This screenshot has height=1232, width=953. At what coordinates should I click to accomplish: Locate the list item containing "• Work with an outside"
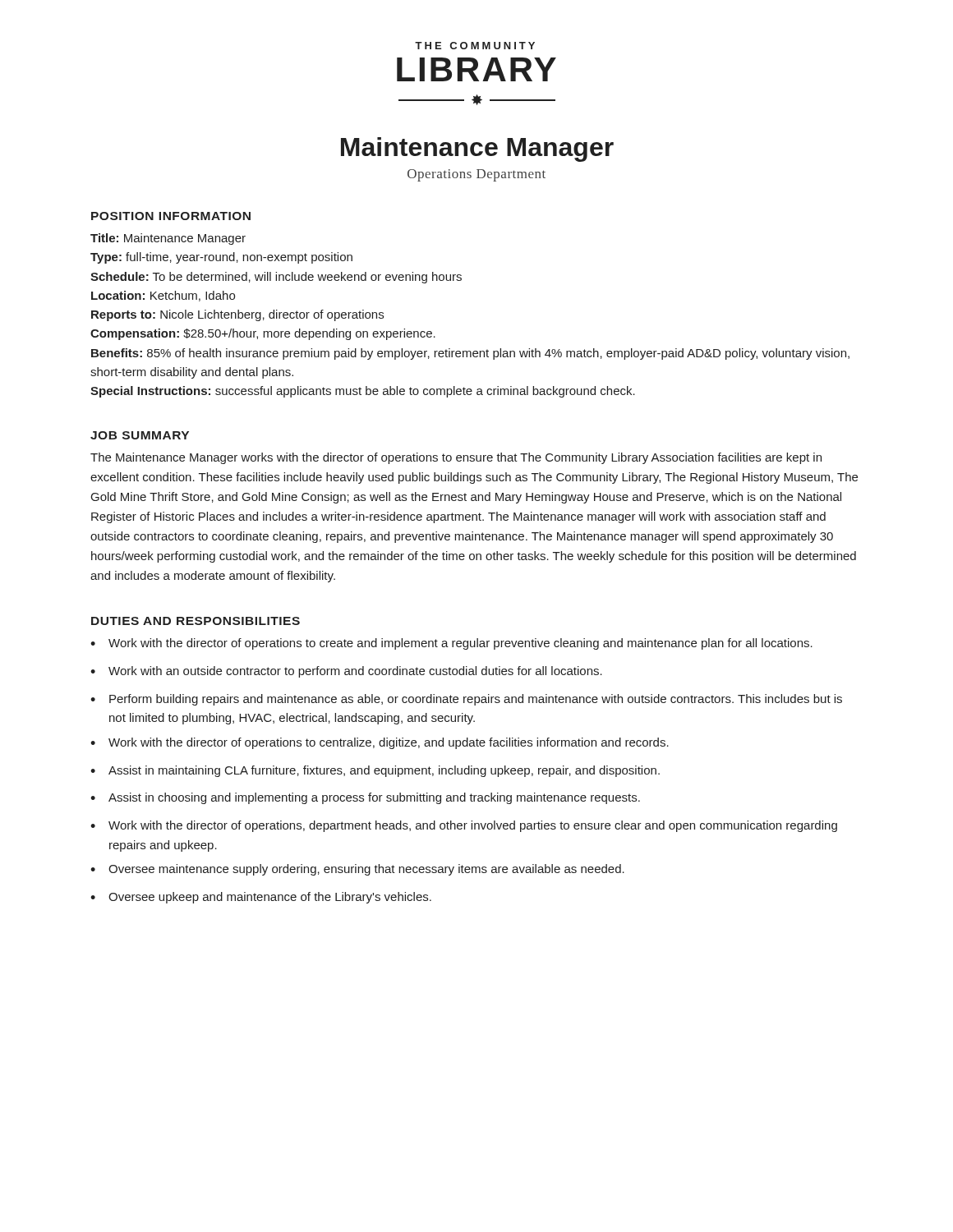coord(476,673)
